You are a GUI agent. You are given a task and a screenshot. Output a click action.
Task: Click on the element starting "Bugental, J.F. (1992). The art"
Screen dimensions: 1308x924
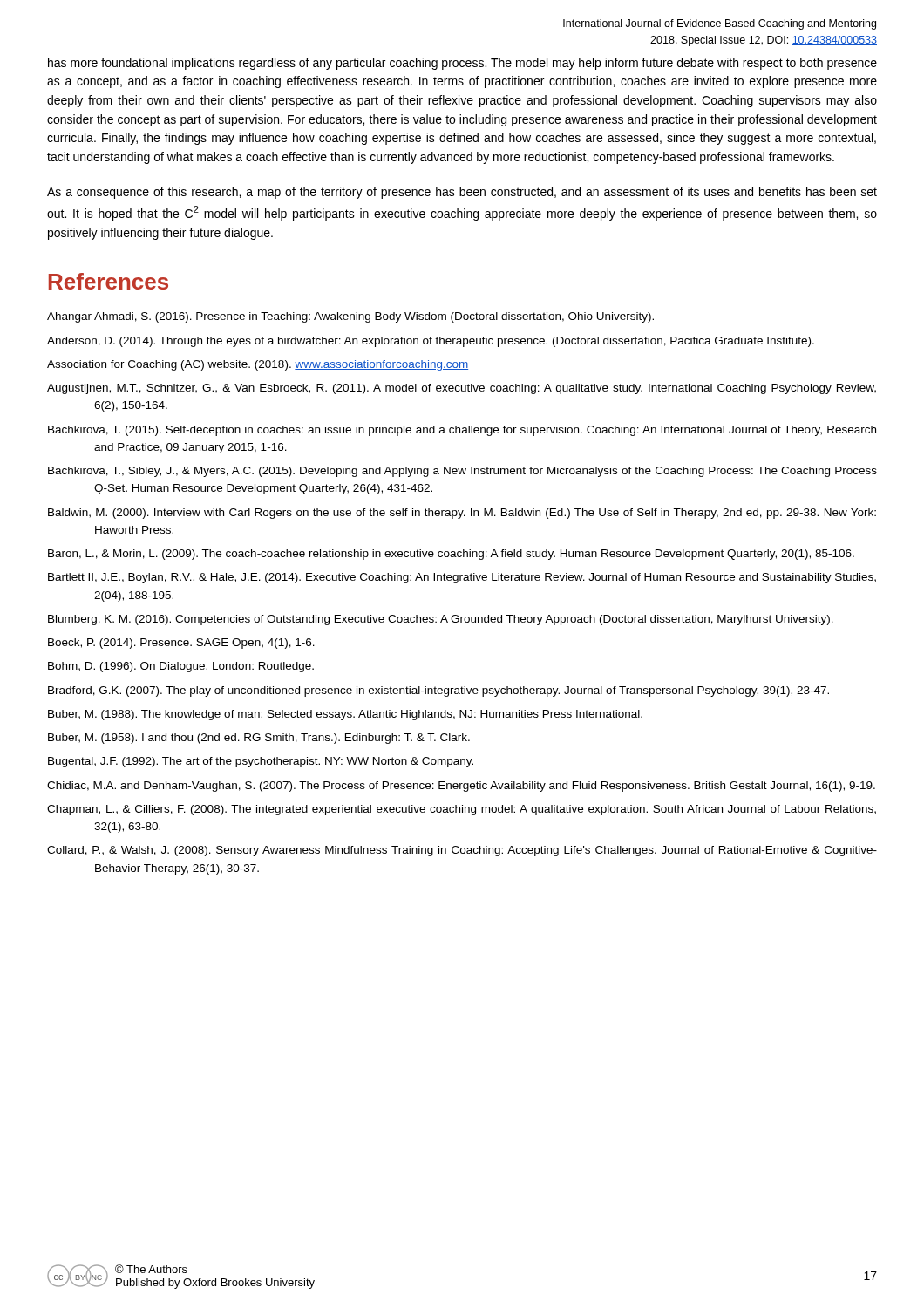261,761
